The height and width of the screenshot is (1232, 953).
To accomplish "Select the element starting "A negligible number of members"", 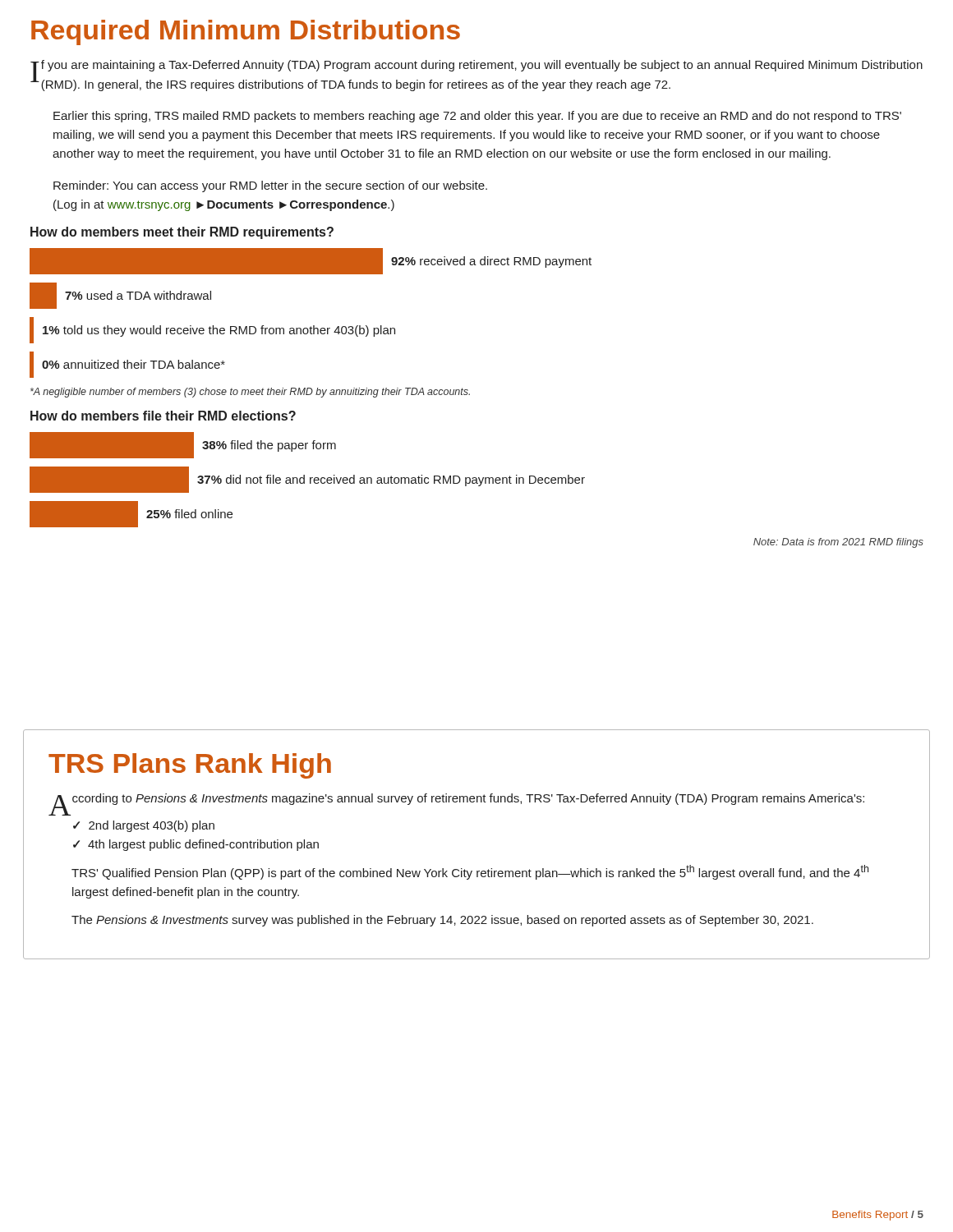I will [x=476, y=392].
